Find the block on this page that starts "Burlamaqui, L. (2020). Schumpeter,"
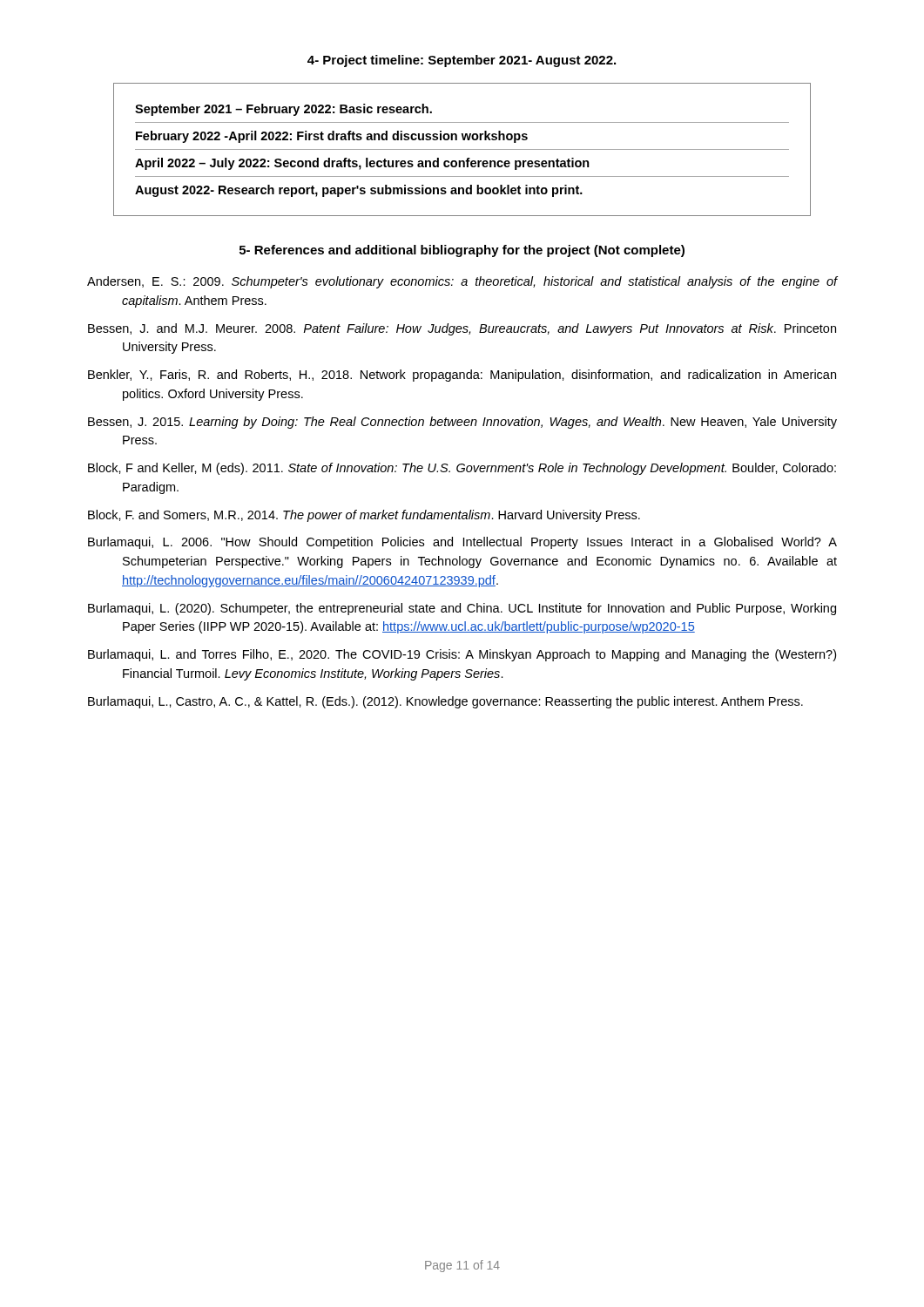The height and width of the screenshot is (1307, 924). pos(462,617)
